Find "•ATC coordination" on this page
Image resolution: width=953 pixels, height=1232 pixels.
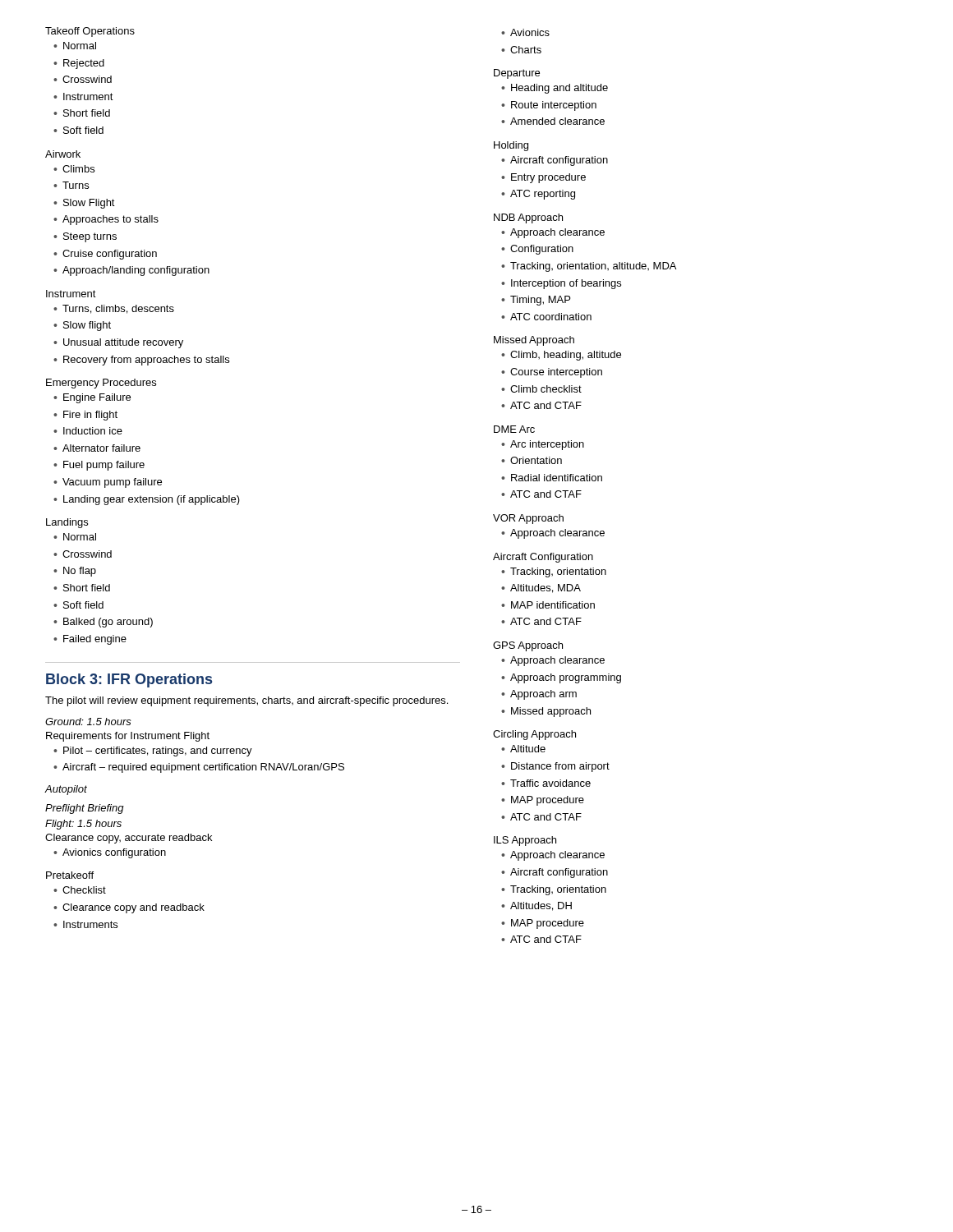546,317
